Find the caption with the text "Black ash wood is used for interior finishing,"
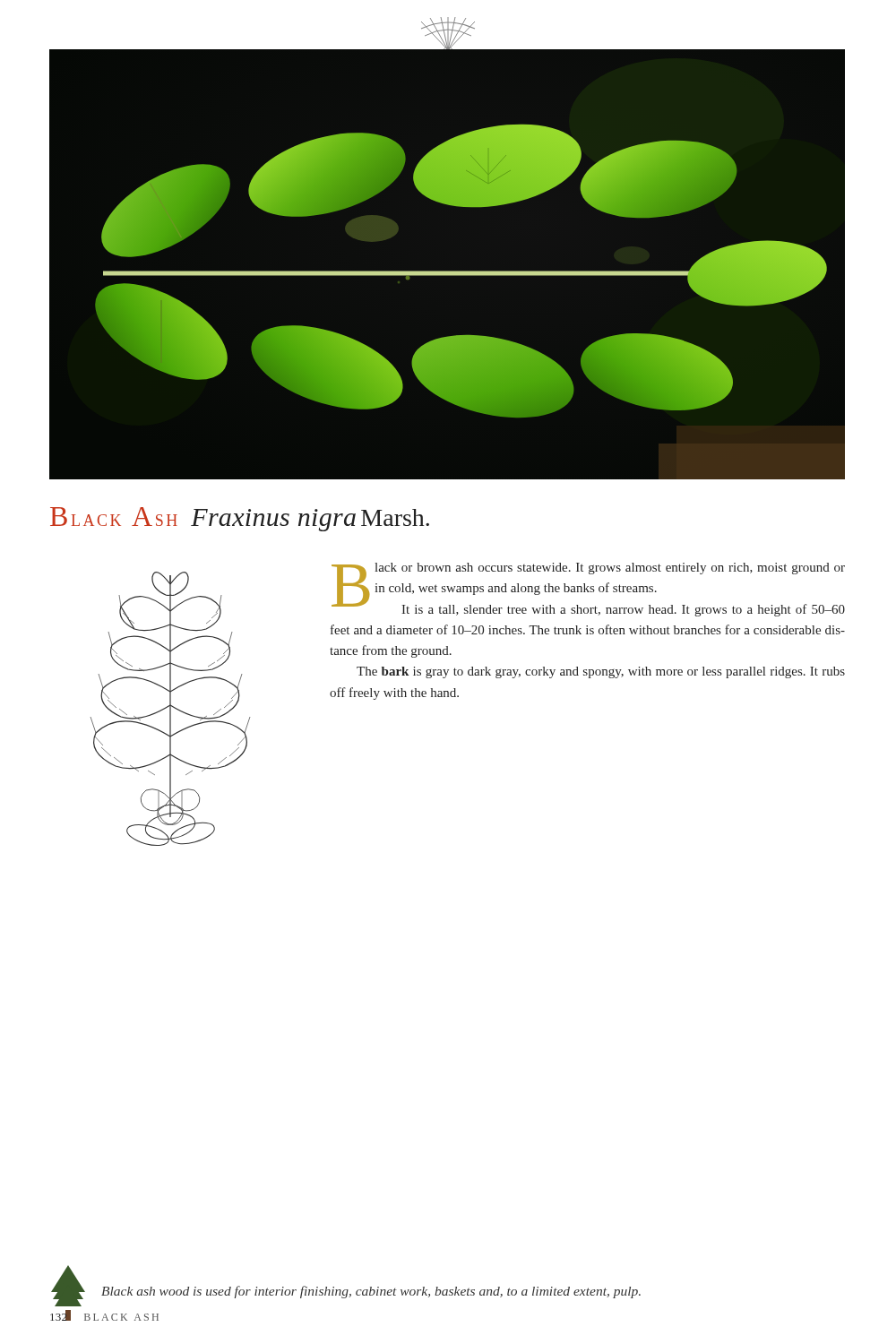Screen dimensions: 1344x896 (x=371, y=1291)
